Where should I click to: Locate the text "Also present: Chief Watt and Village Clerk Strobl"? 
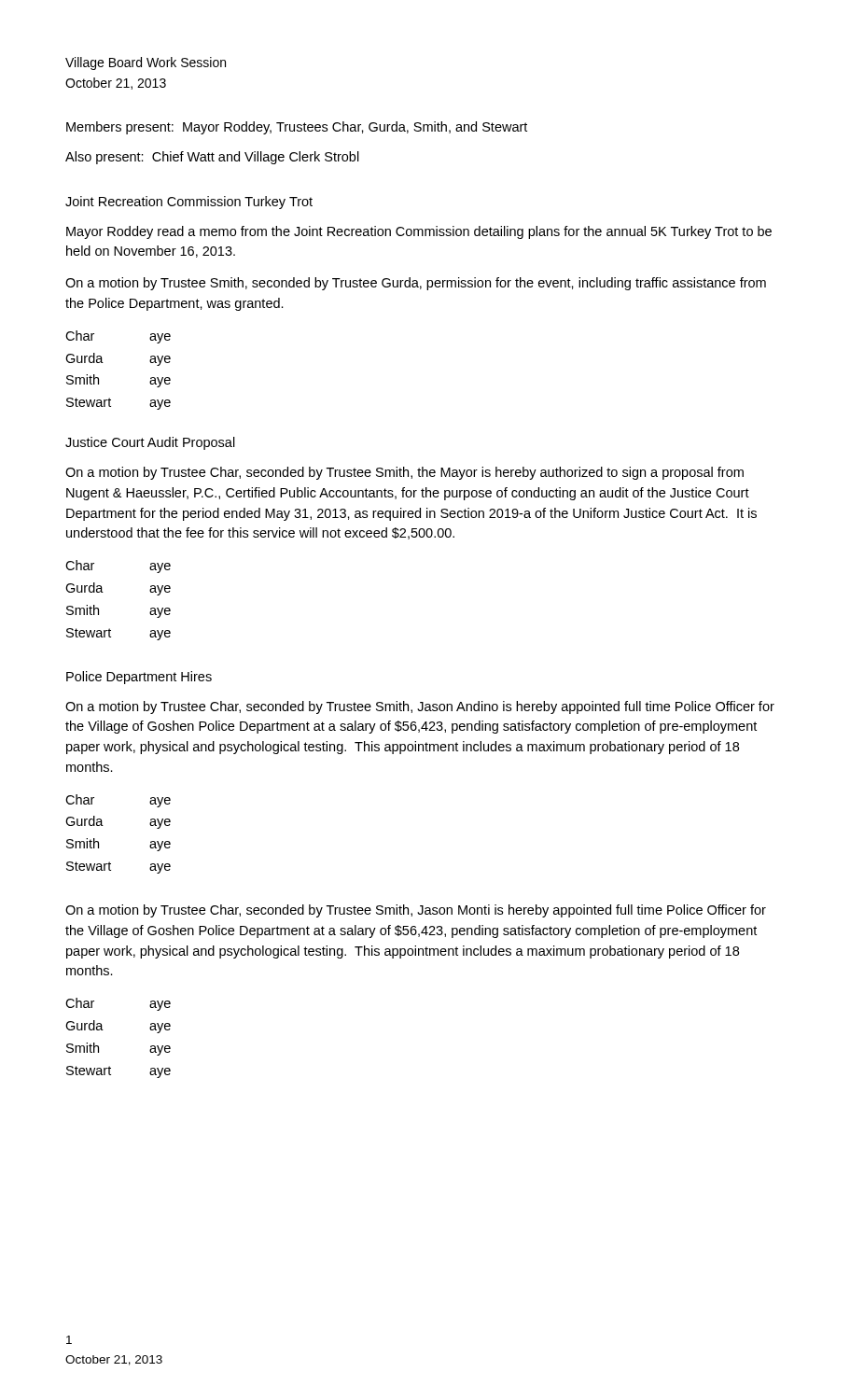coord(212,157)
